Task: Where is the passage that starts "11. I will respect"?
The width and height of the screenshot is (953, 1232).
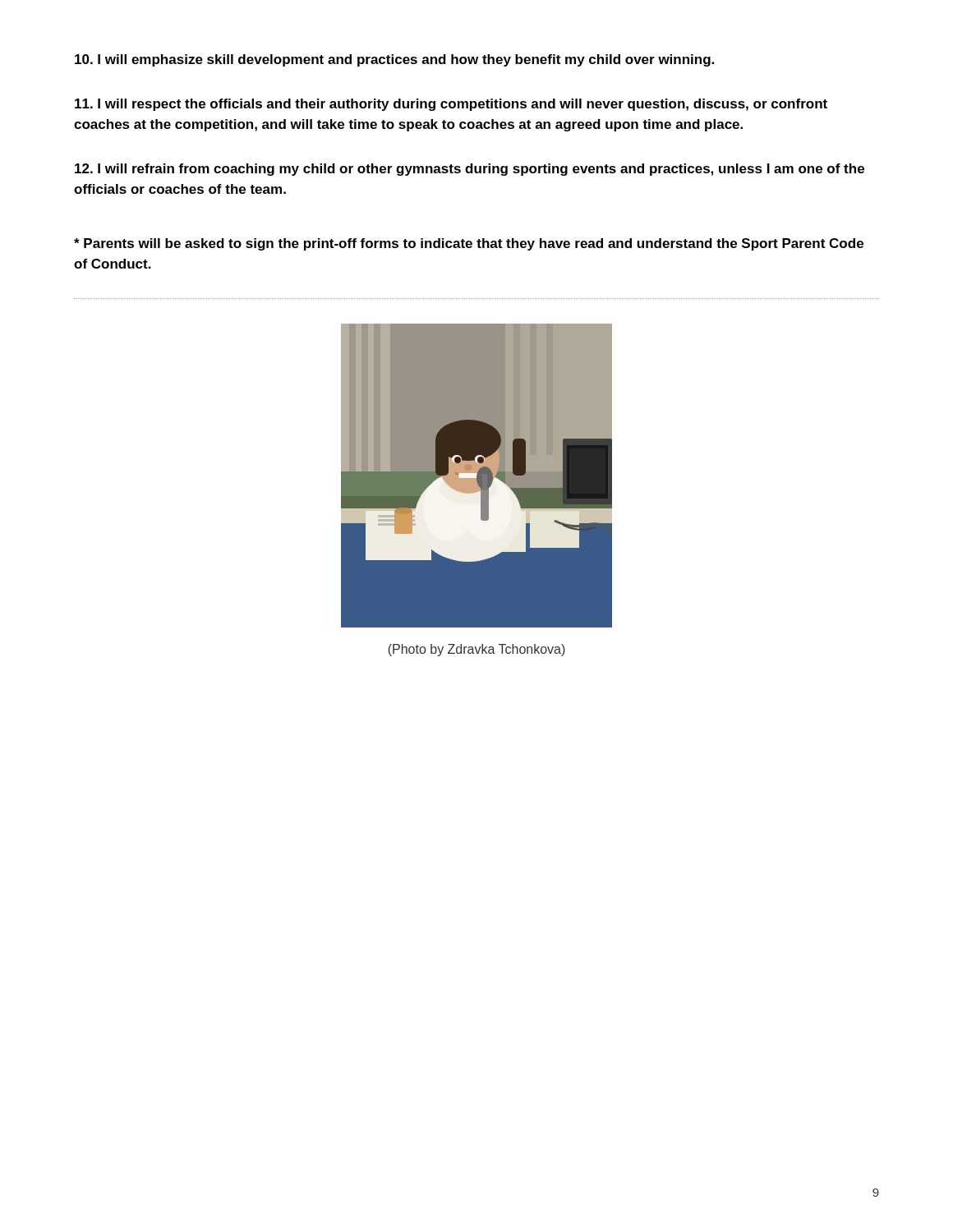Action: coord(451,114)
